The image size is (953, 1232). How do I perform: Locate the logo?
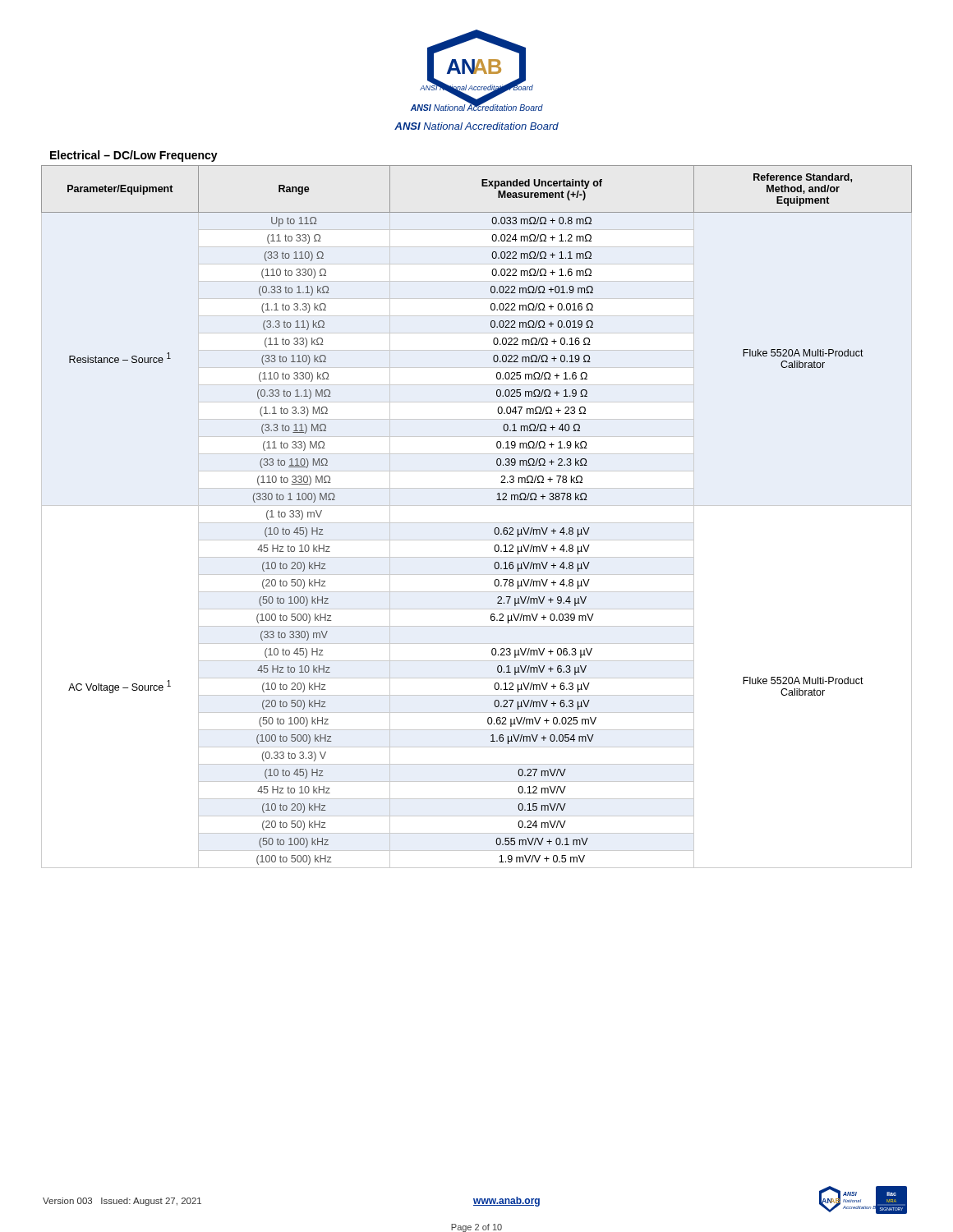point(476,72)
